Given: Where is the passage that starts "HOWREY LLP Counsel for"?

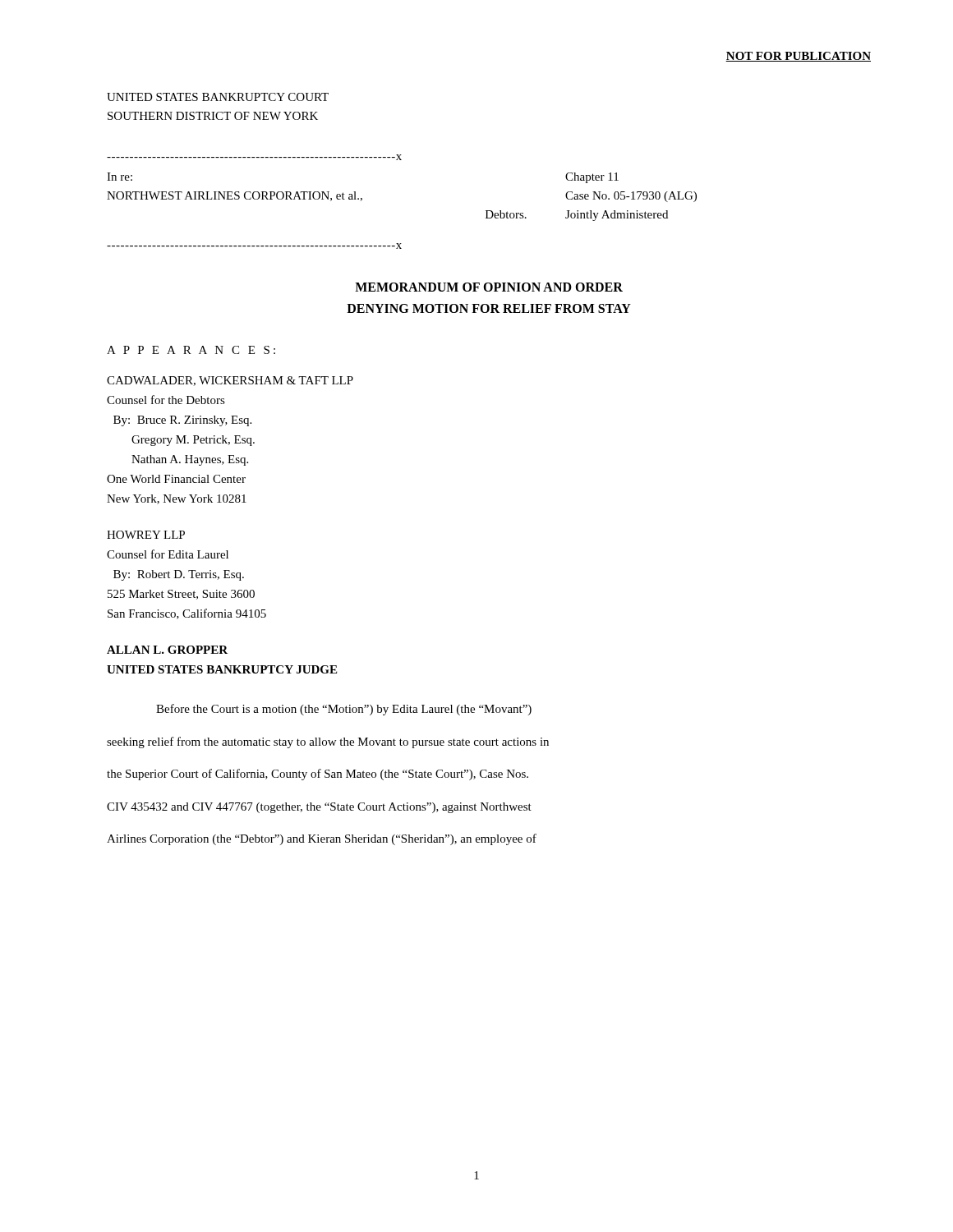Looking at the screenshot, I should coord(187,574).
